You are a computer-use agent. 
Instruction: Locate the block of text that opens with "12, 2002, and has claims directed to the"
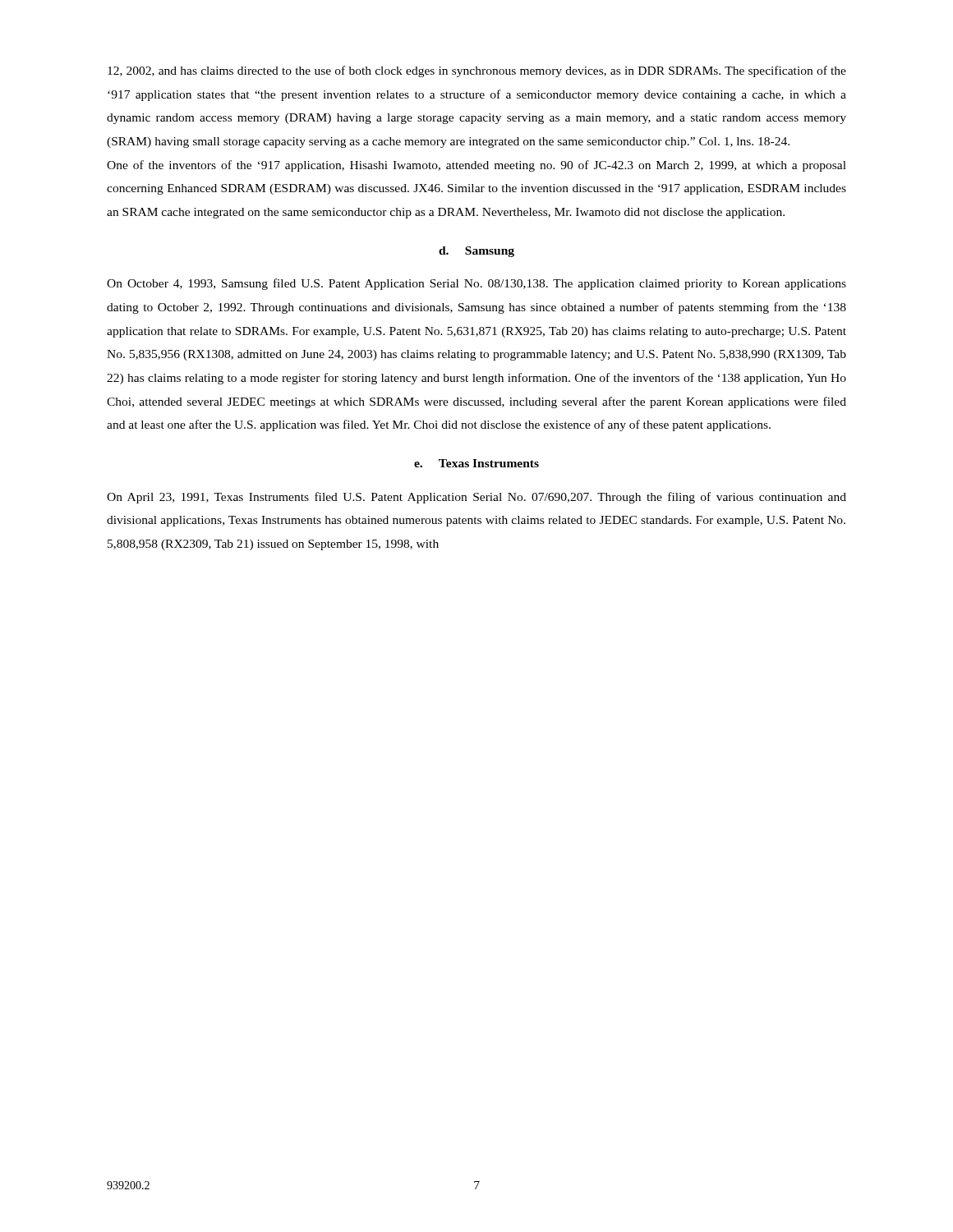coord(476,106)
